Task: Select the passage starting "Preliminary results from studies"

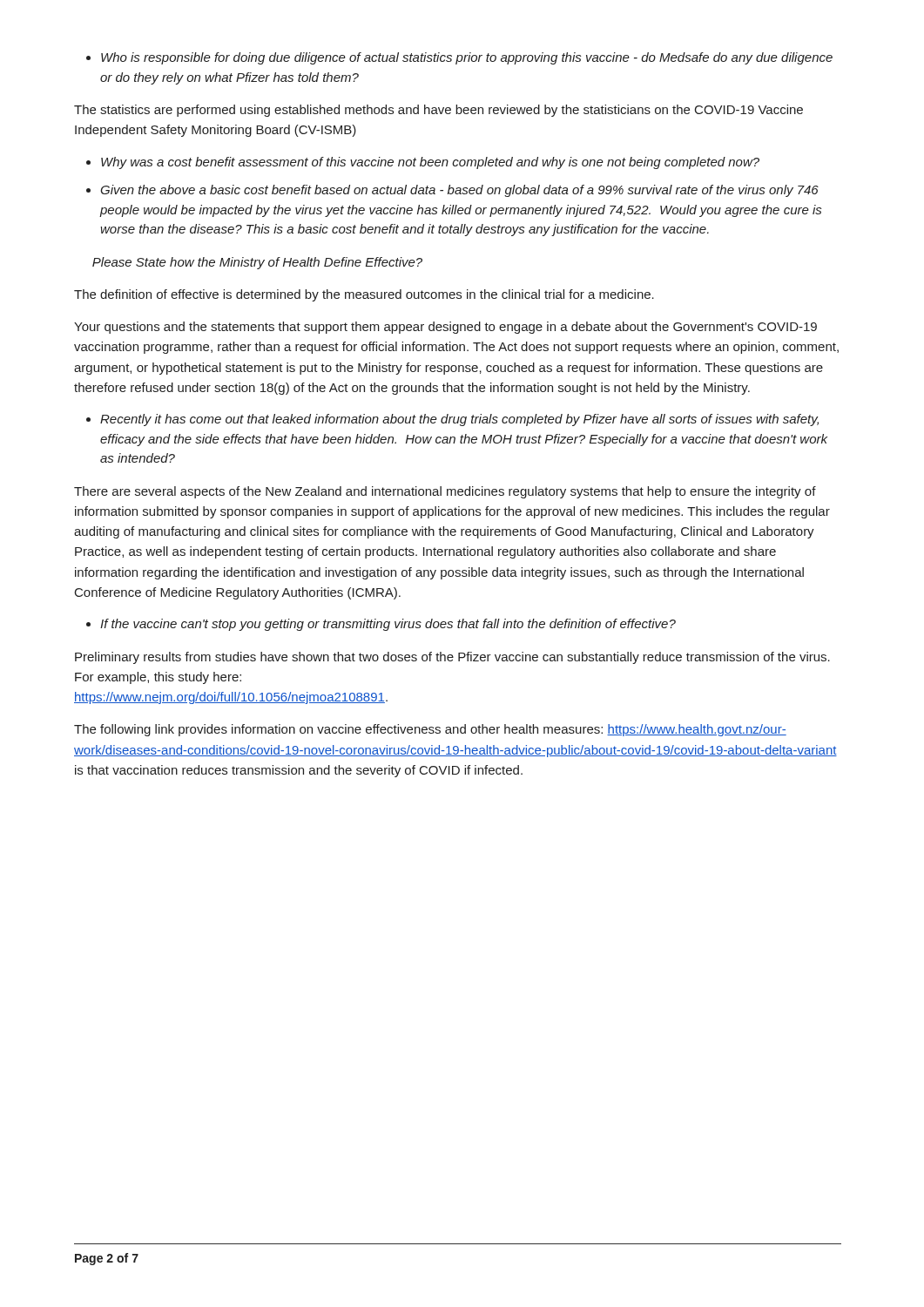Action: 452,658
